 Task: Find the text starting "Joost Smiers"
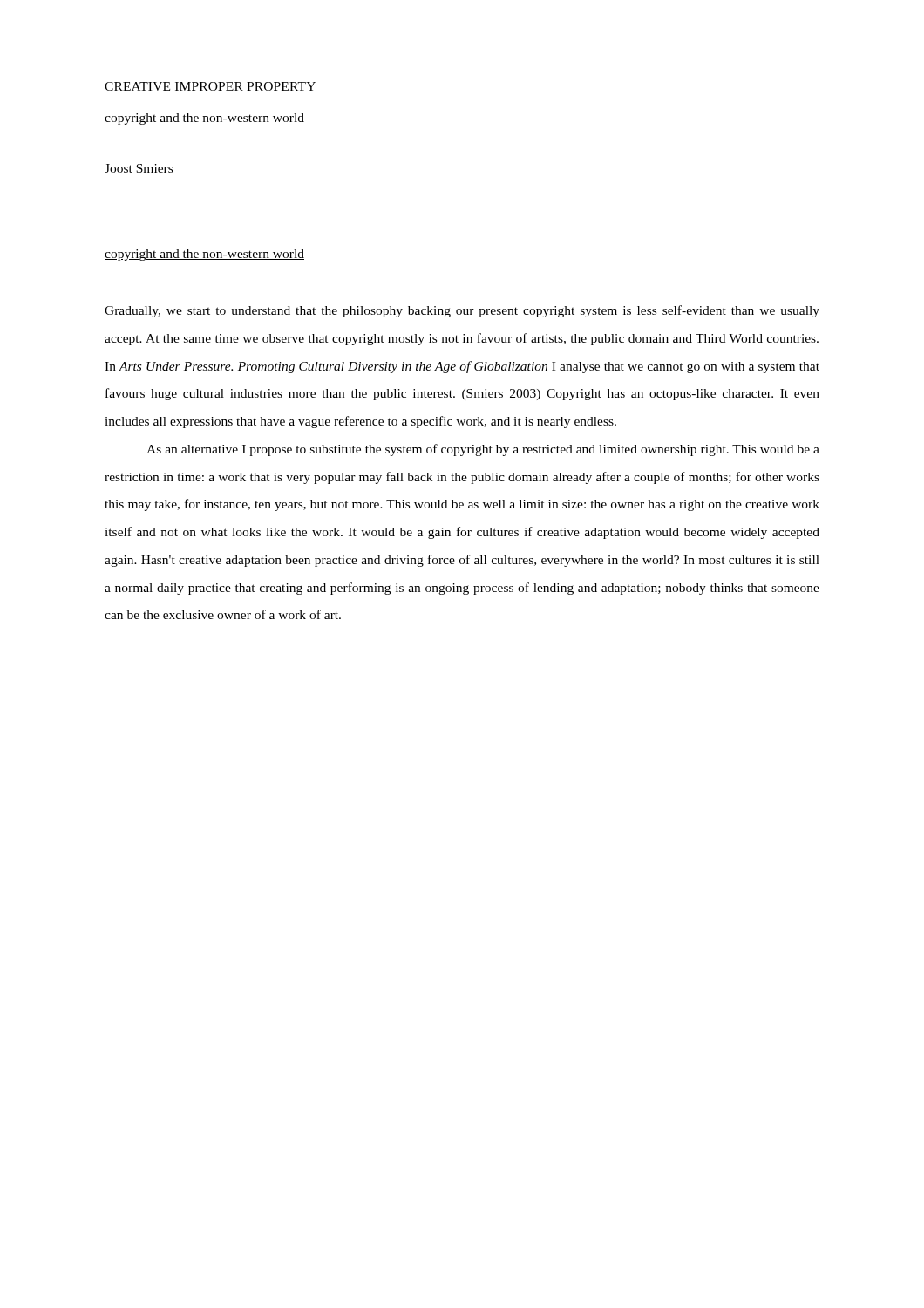(x=139, y=168)
